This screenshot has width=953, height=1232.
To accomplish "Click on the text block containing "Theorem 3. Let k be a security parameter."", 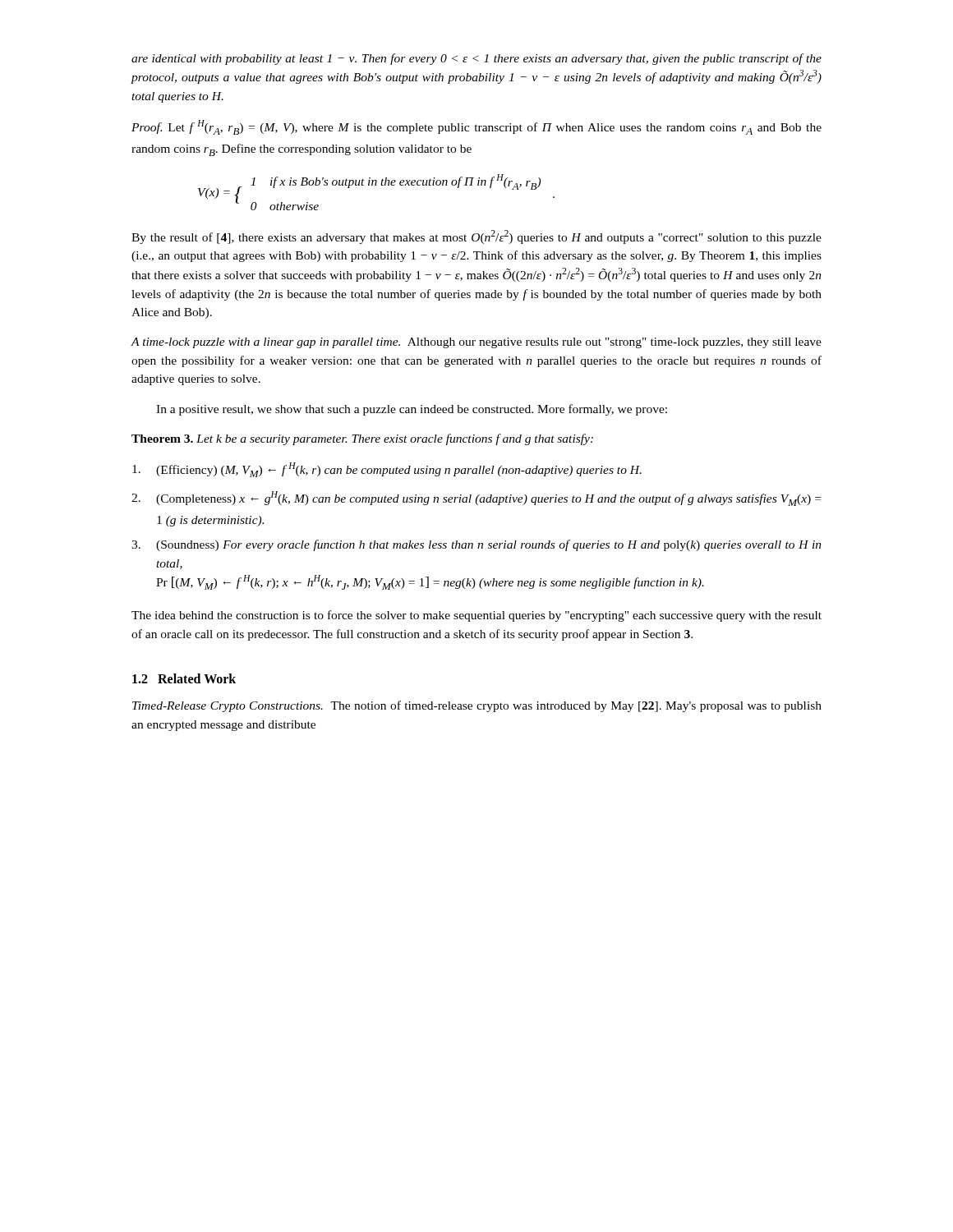I will [x=363, y=438].
